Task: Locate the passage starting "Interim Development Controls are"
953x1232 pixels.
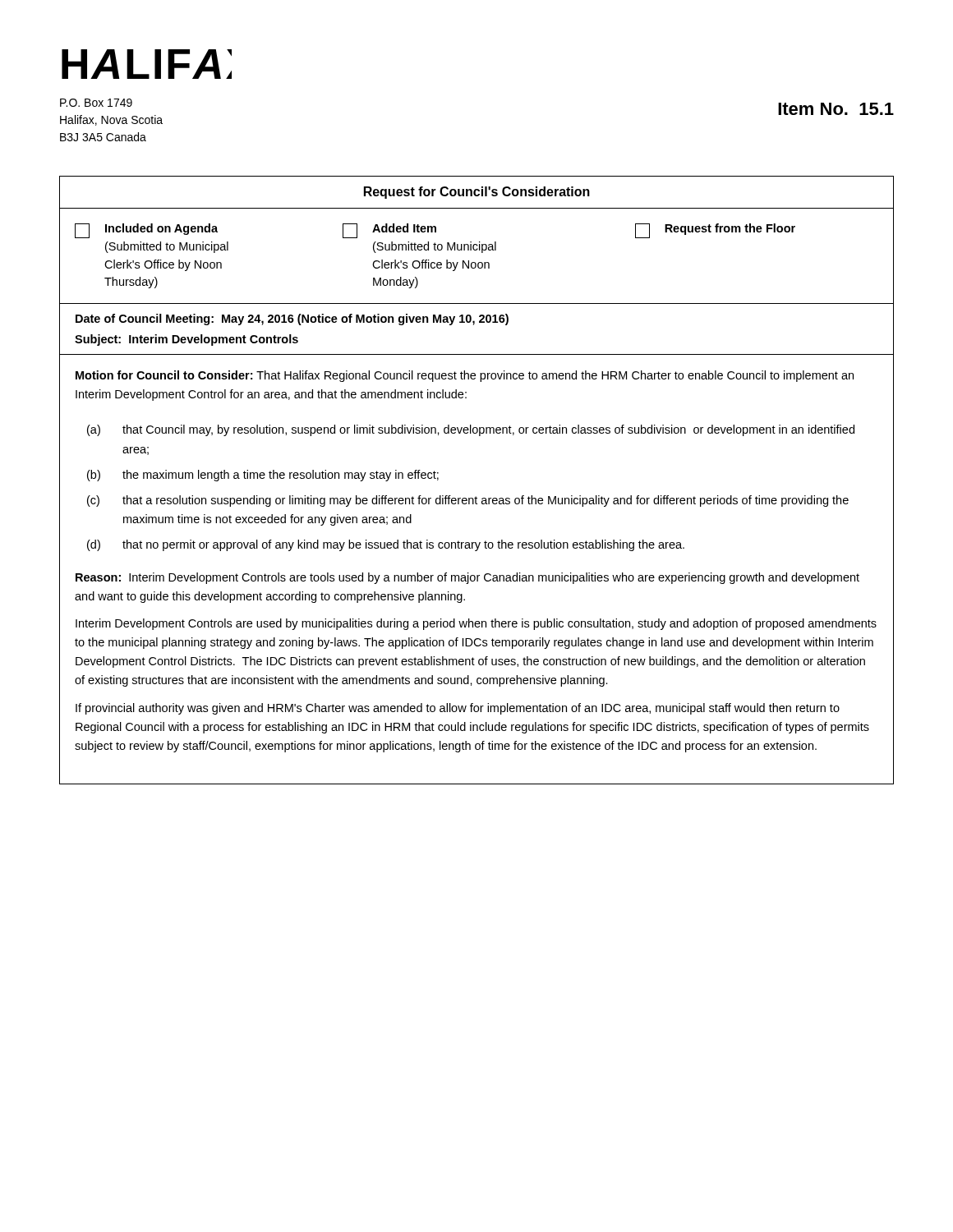Action: [x=476, y=652]
